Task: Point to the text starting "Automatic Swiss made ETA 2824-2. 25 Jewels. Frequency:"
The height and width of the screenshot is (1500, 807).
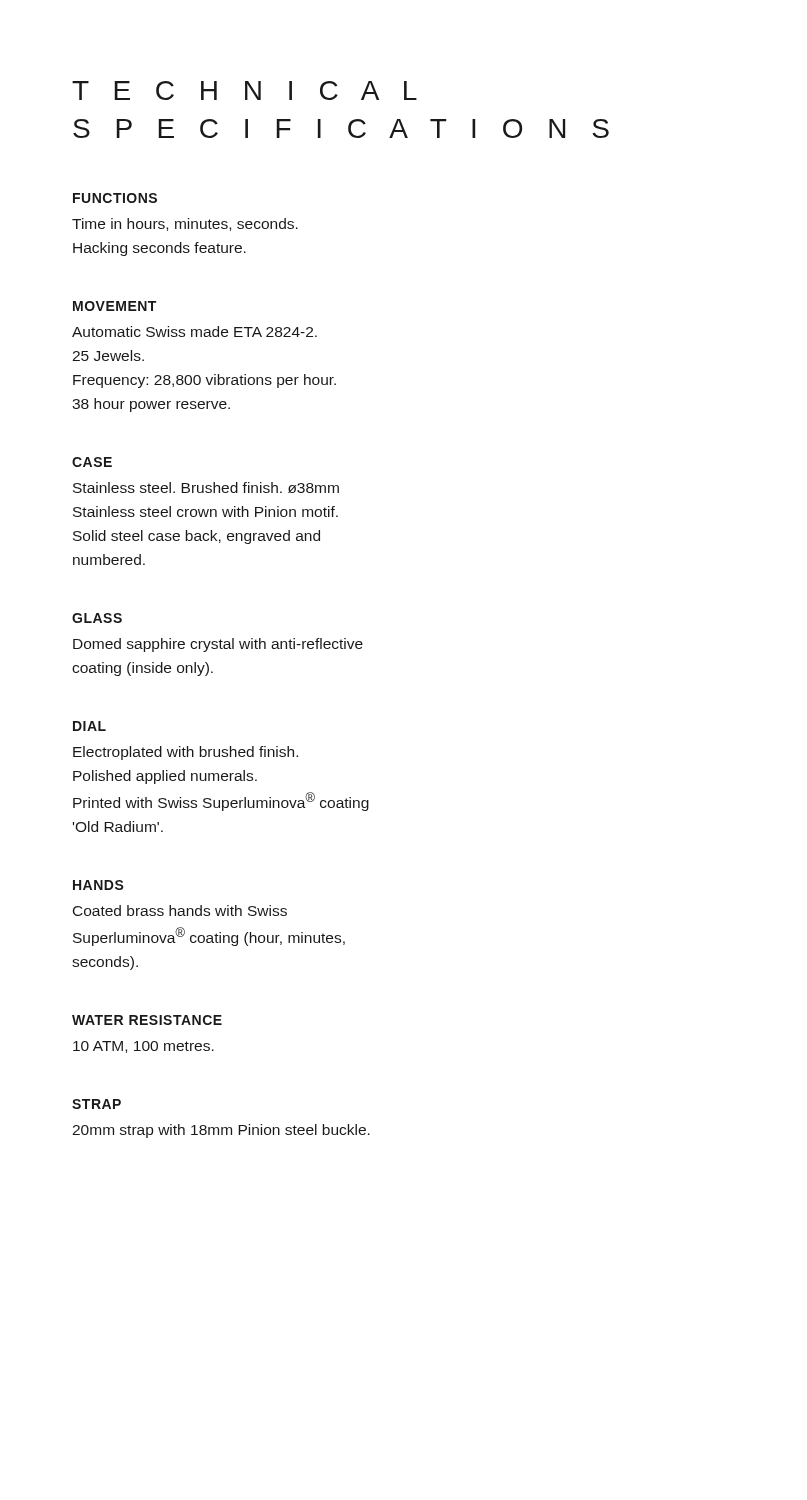Action: click(x=205, y=367)
